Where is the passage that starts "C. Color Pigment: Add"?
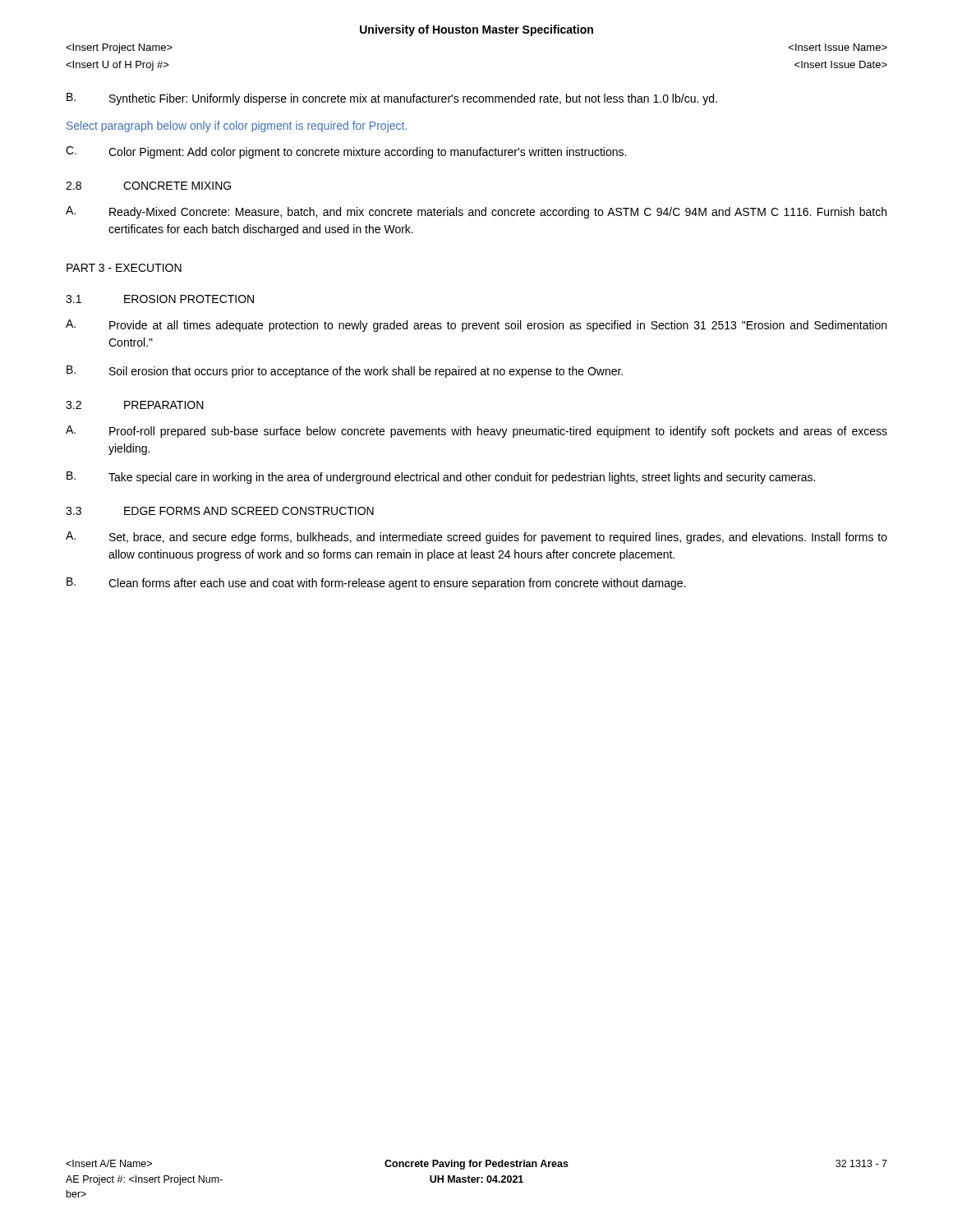Screen dimensions: 1232x953 tap(476, 152)
